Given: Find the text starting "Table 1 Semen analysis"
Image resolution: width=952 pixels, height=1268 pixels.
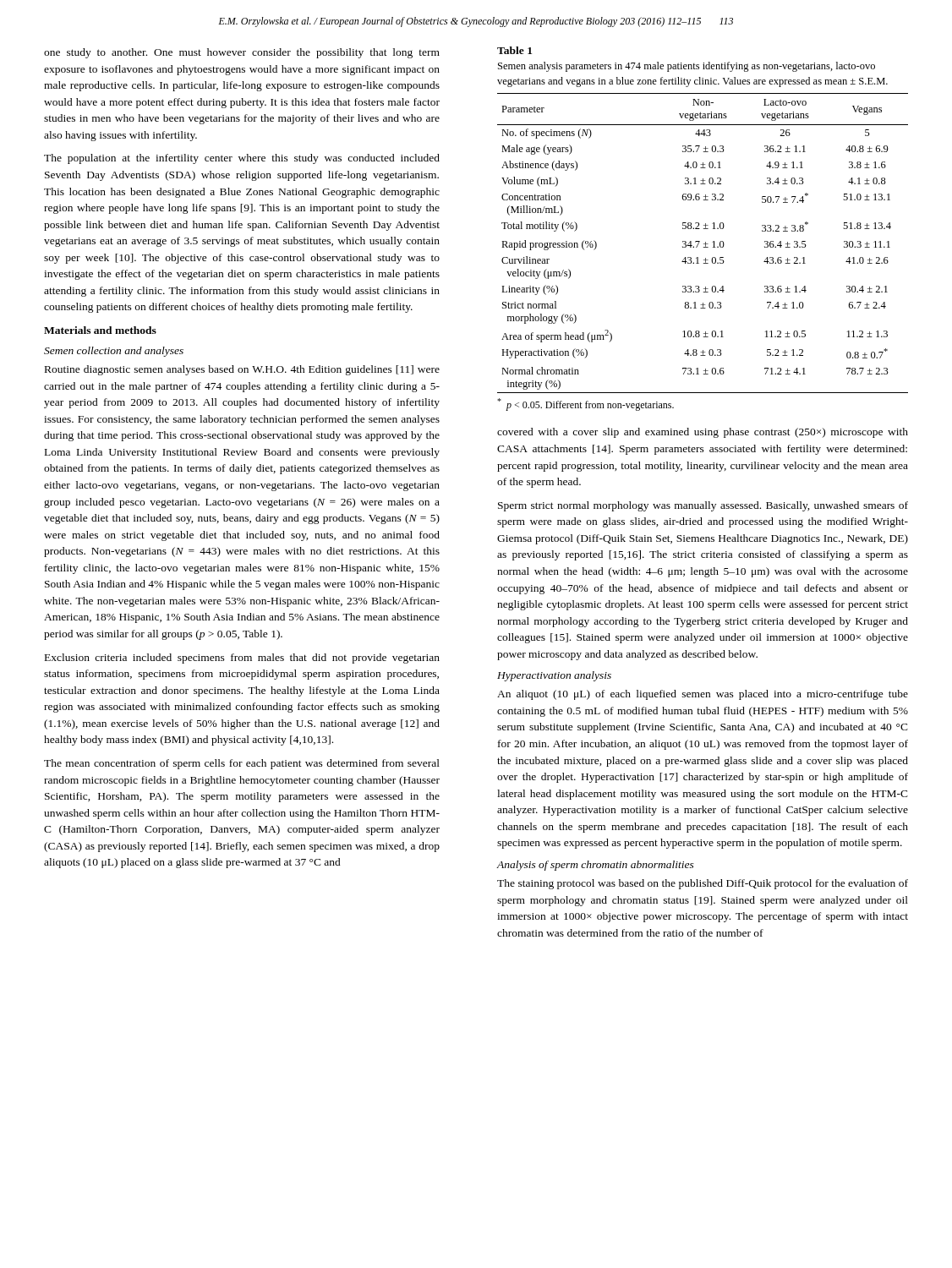Looking at the screenshot, I should [703, 66].
